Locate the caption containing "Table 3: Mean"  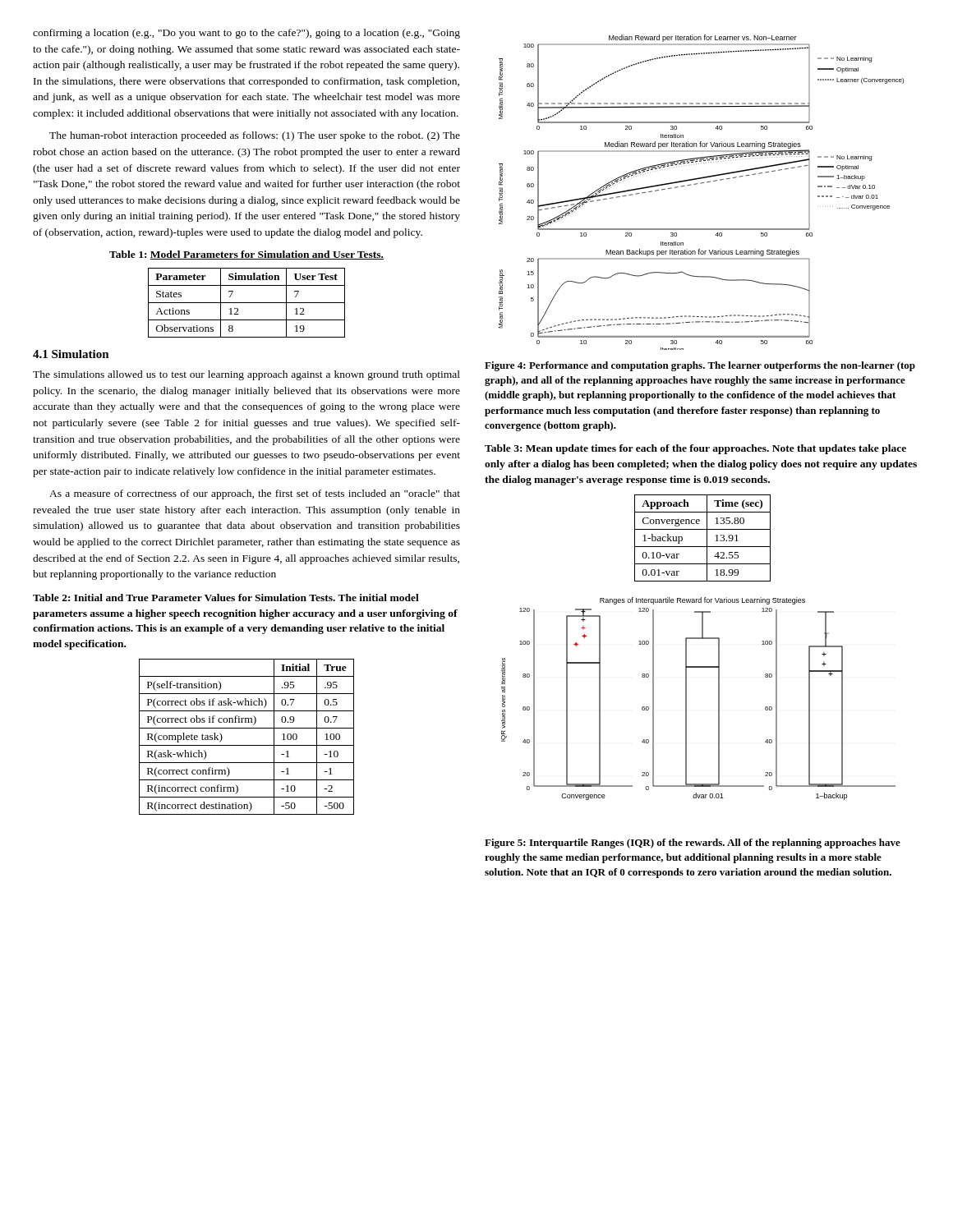pos(701,463)
